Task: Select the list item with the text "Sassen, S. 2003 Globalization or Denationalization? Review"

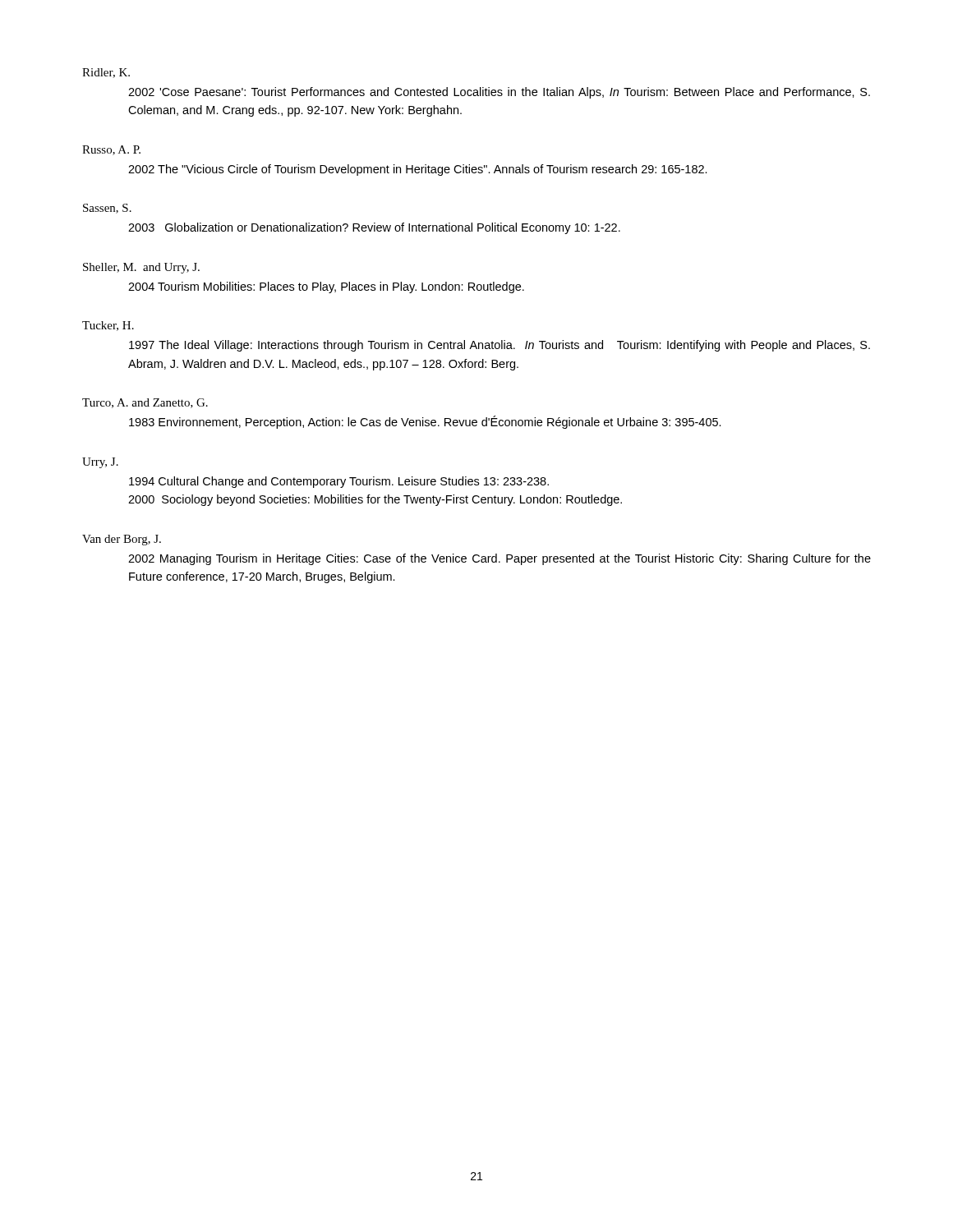Action: (x=476, y=219)
